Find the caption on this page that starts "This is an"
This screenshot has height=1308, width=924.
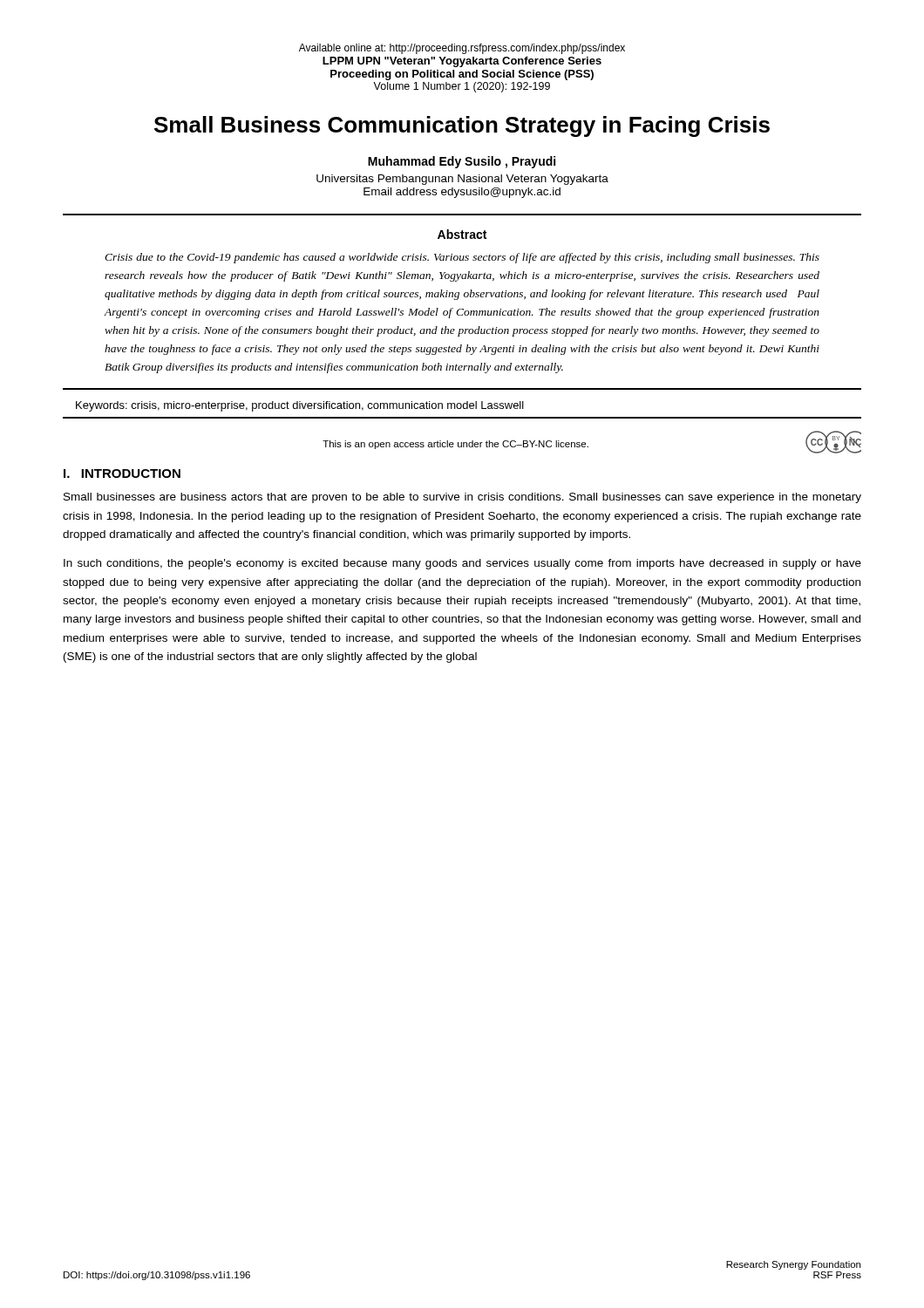point(456,444)
